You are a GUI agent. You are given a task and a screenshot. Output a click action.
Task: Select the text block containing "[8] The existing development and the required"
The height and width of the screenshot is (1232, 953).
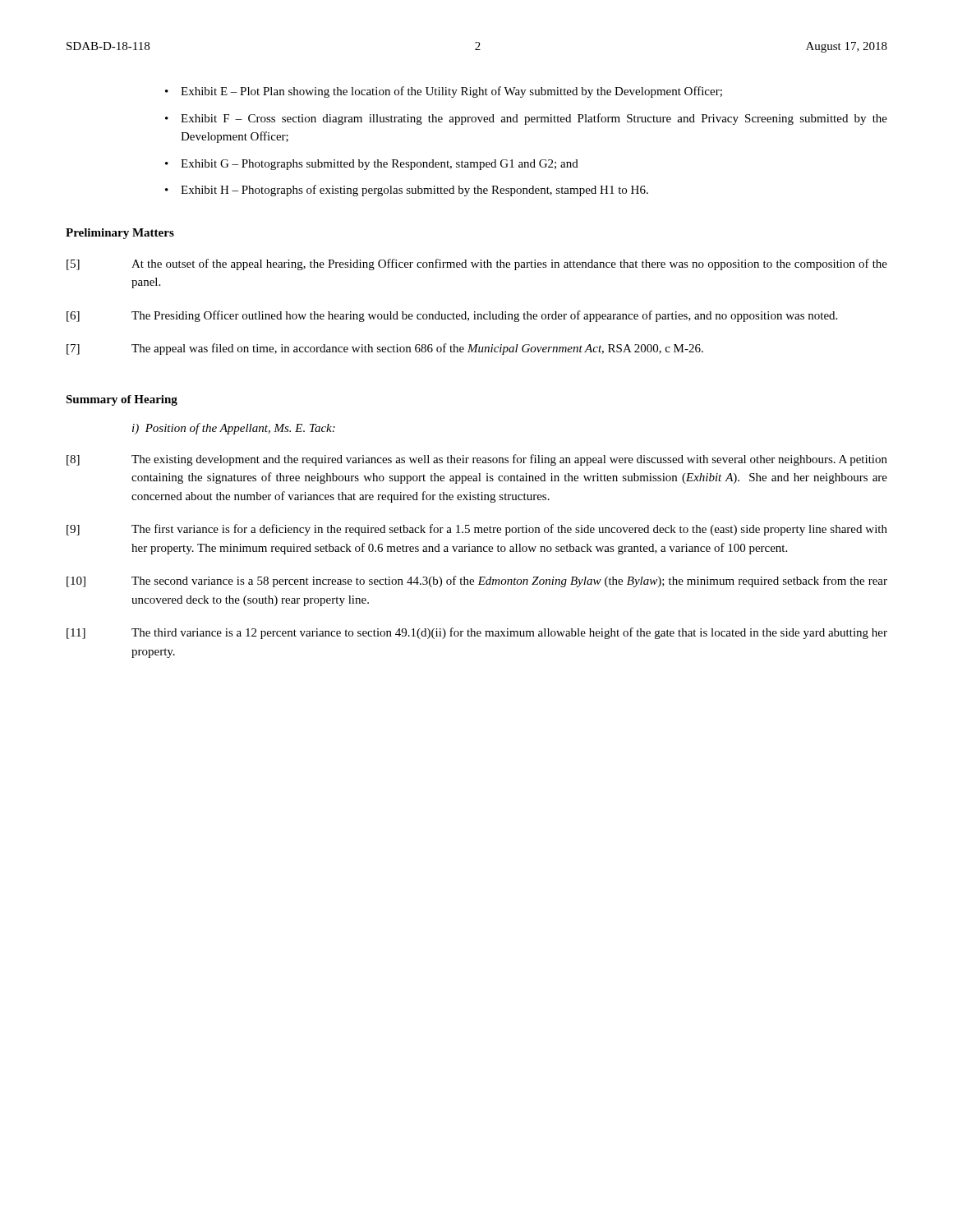point(476,477)
